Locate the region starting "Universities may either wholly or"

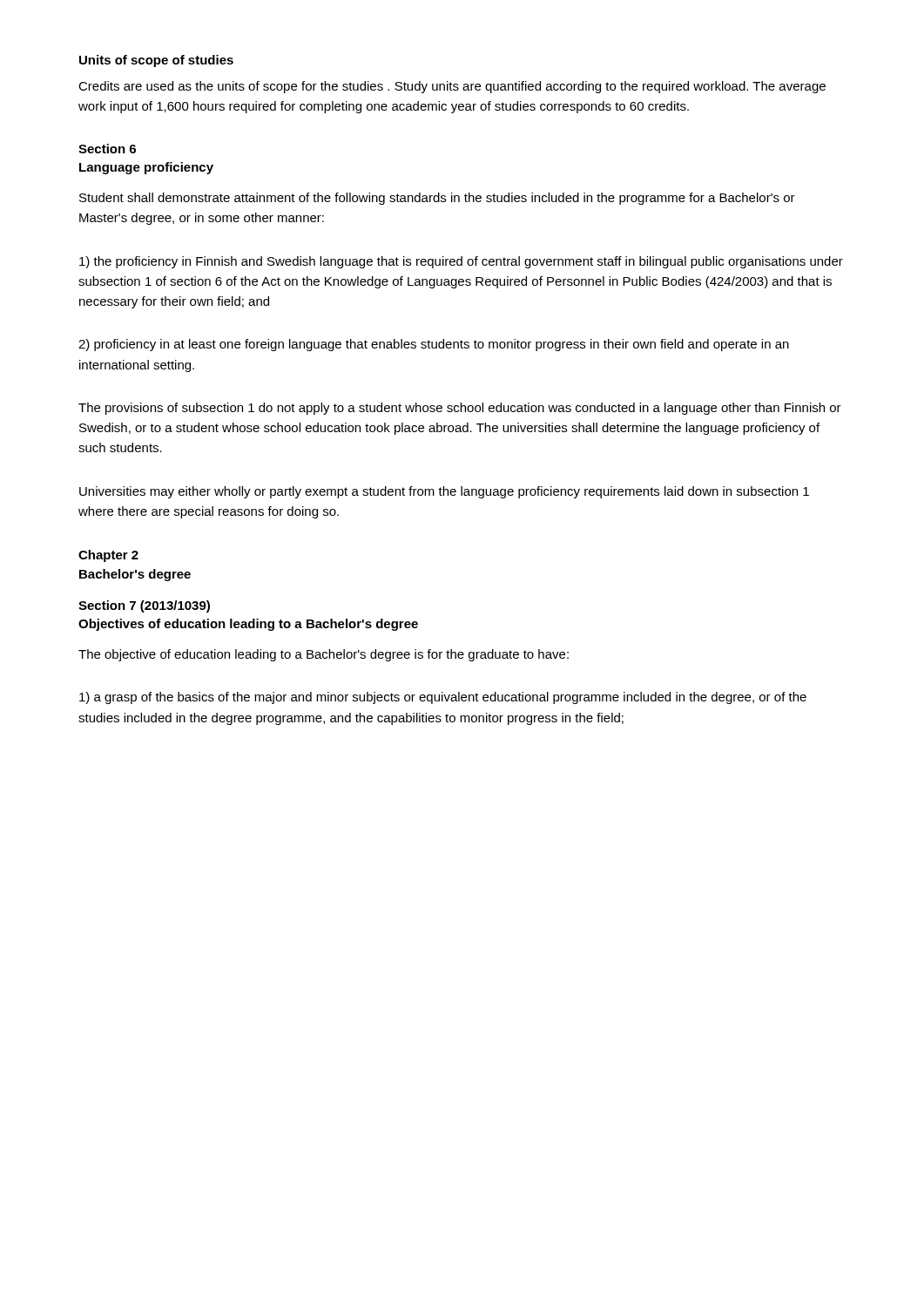tap(444, 501)
